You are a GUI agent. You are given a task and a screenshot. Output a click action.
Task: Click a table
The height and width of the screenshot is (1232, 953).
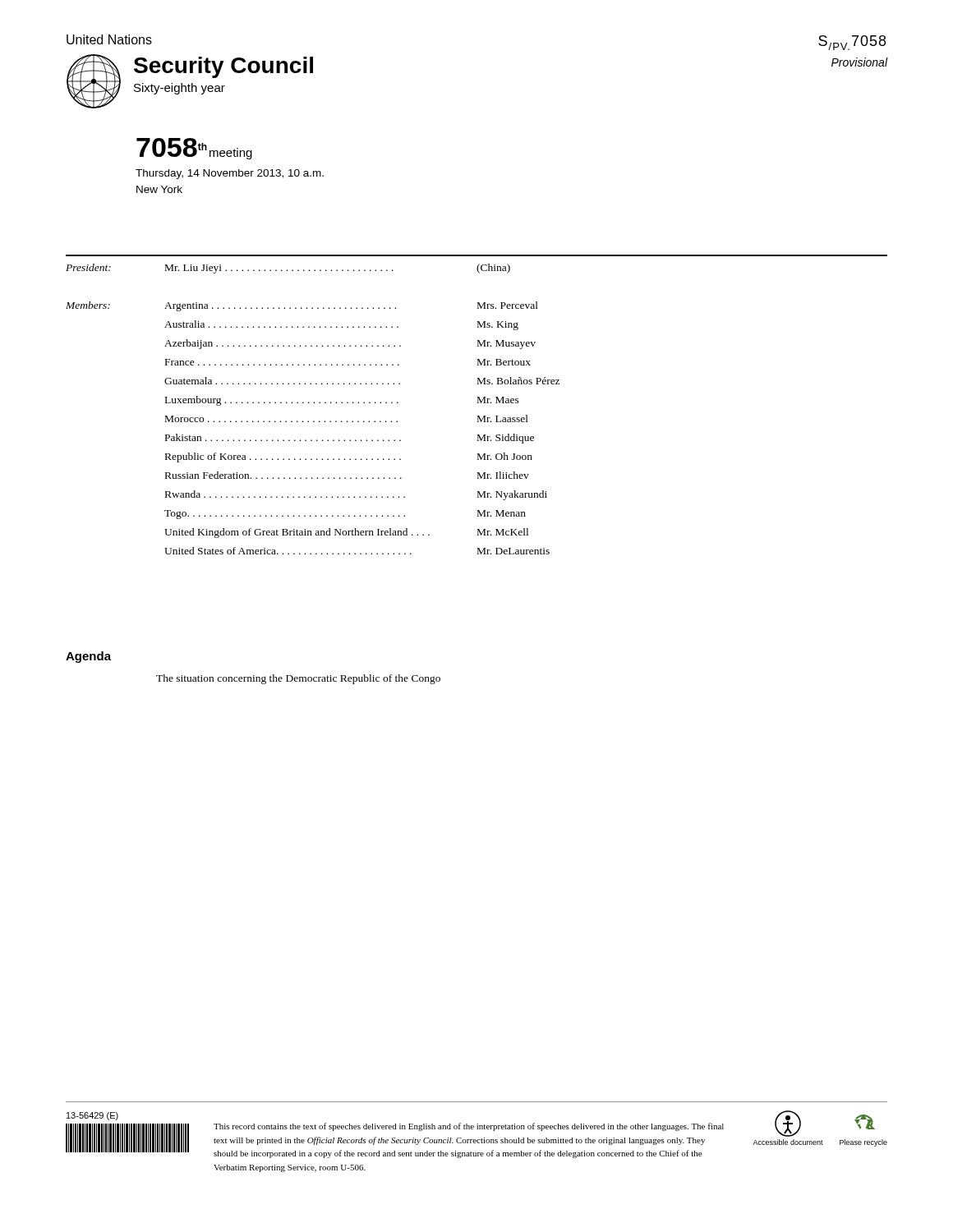coord(476,407)
